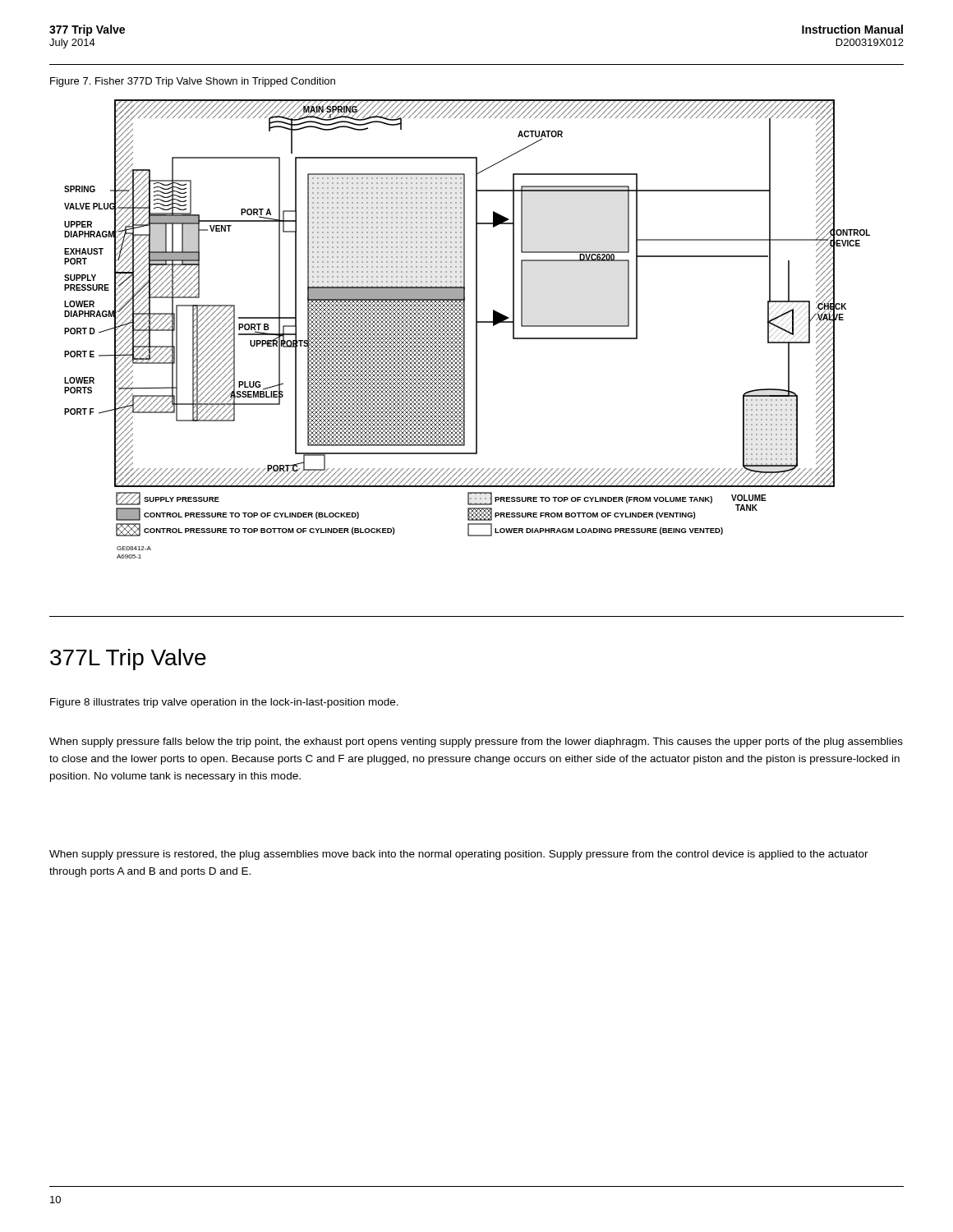Point to the region starting "Figure 7. Fisher 377D Trip"
The height and width of the screenshot is (1232, 953).
[x=193, y=81]
